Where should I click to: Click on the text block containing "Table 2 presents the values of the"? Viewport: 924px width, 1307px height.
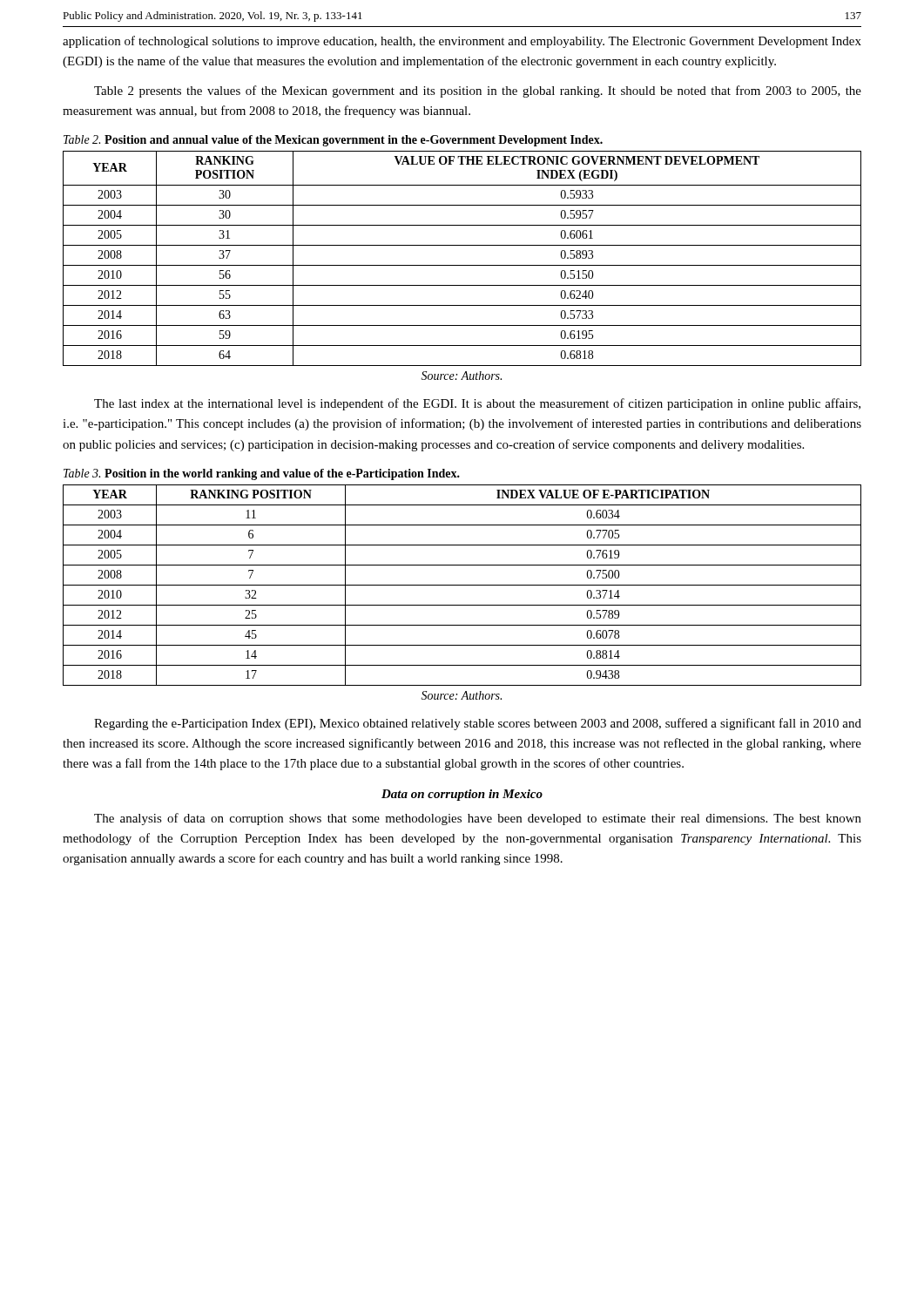tap(462, 101)
